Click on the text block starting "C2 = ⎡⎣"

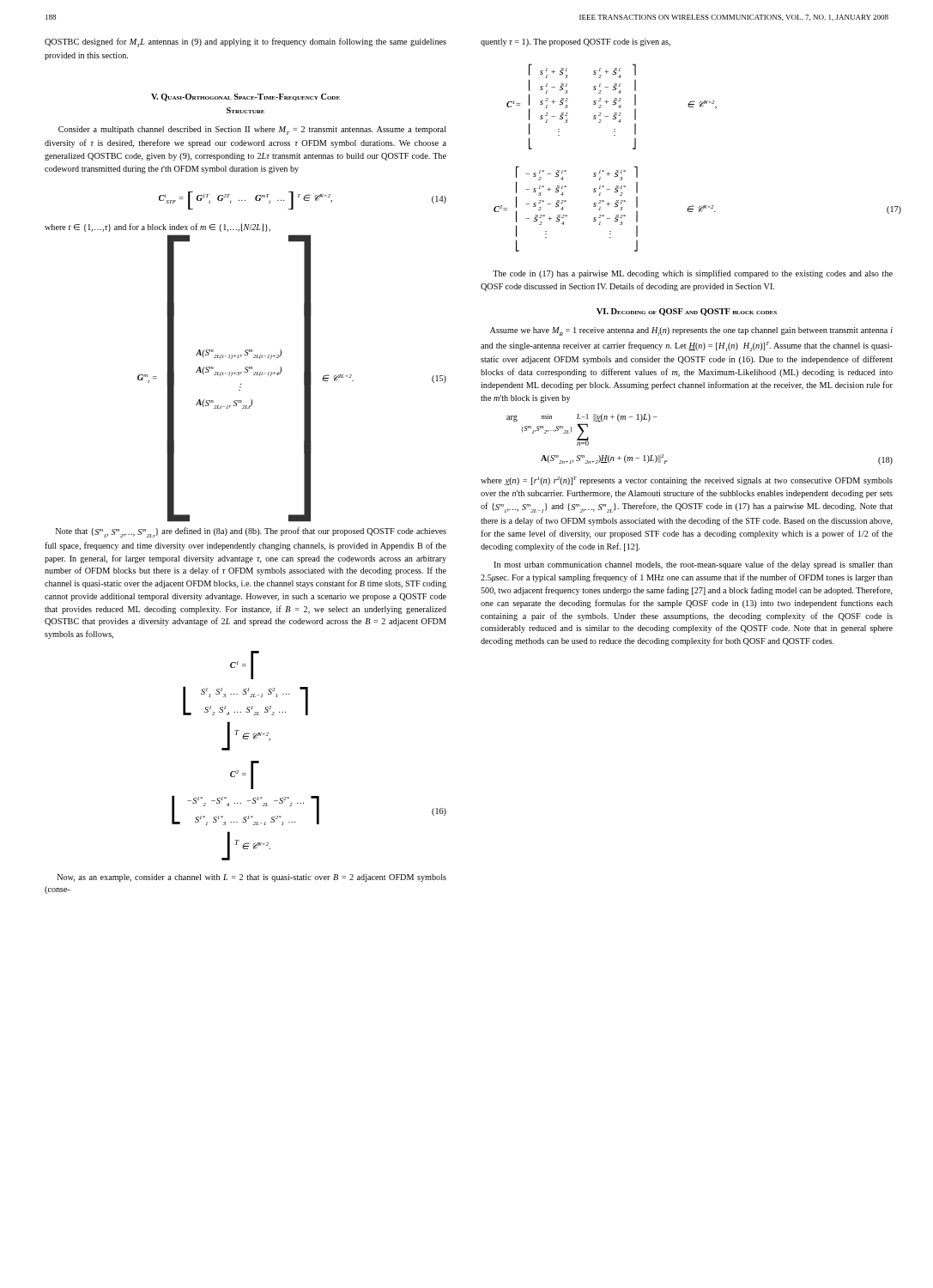tap(308, 811)
